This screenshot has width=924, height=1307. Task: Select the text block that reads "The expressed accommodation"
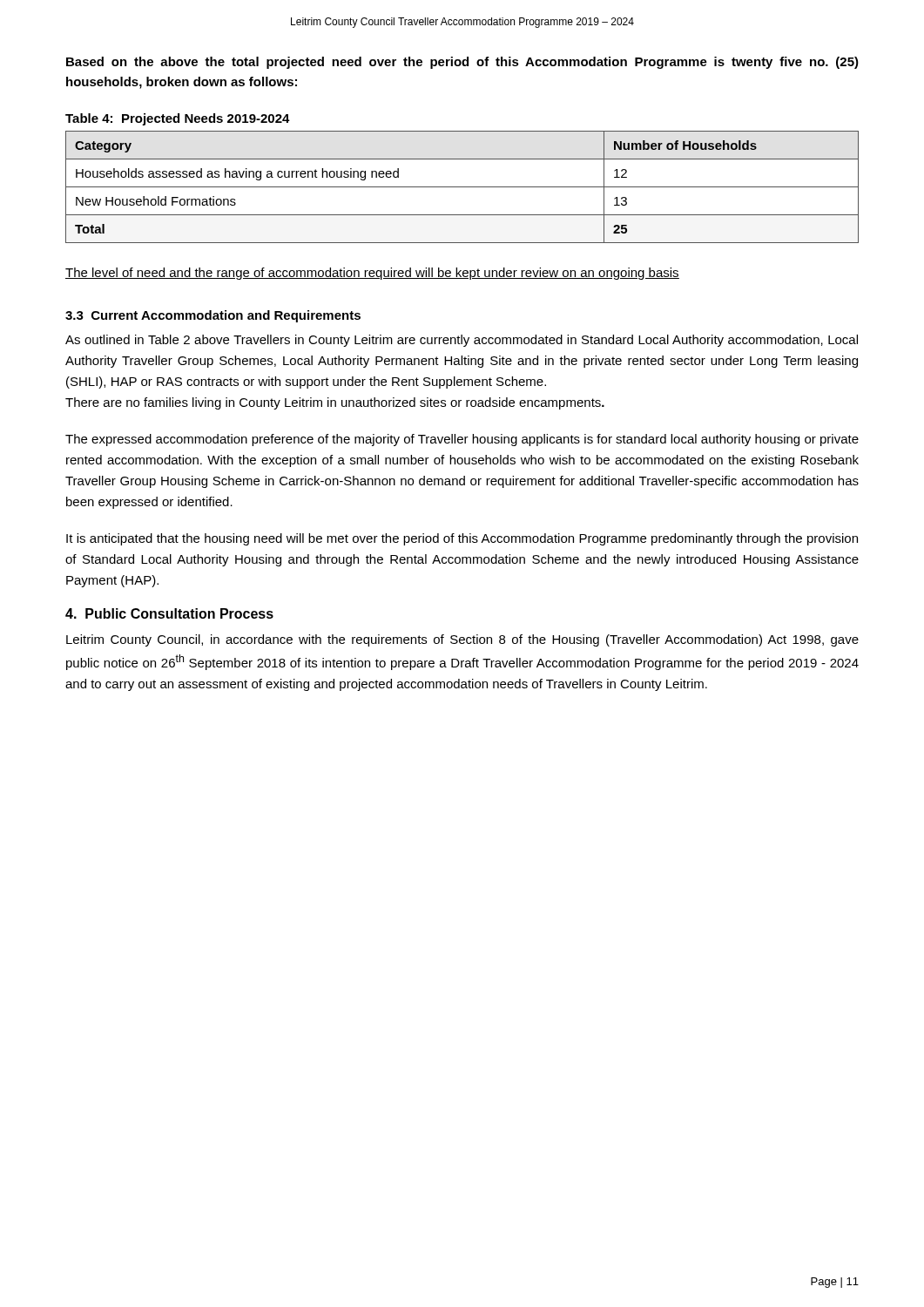coord(462,470)
